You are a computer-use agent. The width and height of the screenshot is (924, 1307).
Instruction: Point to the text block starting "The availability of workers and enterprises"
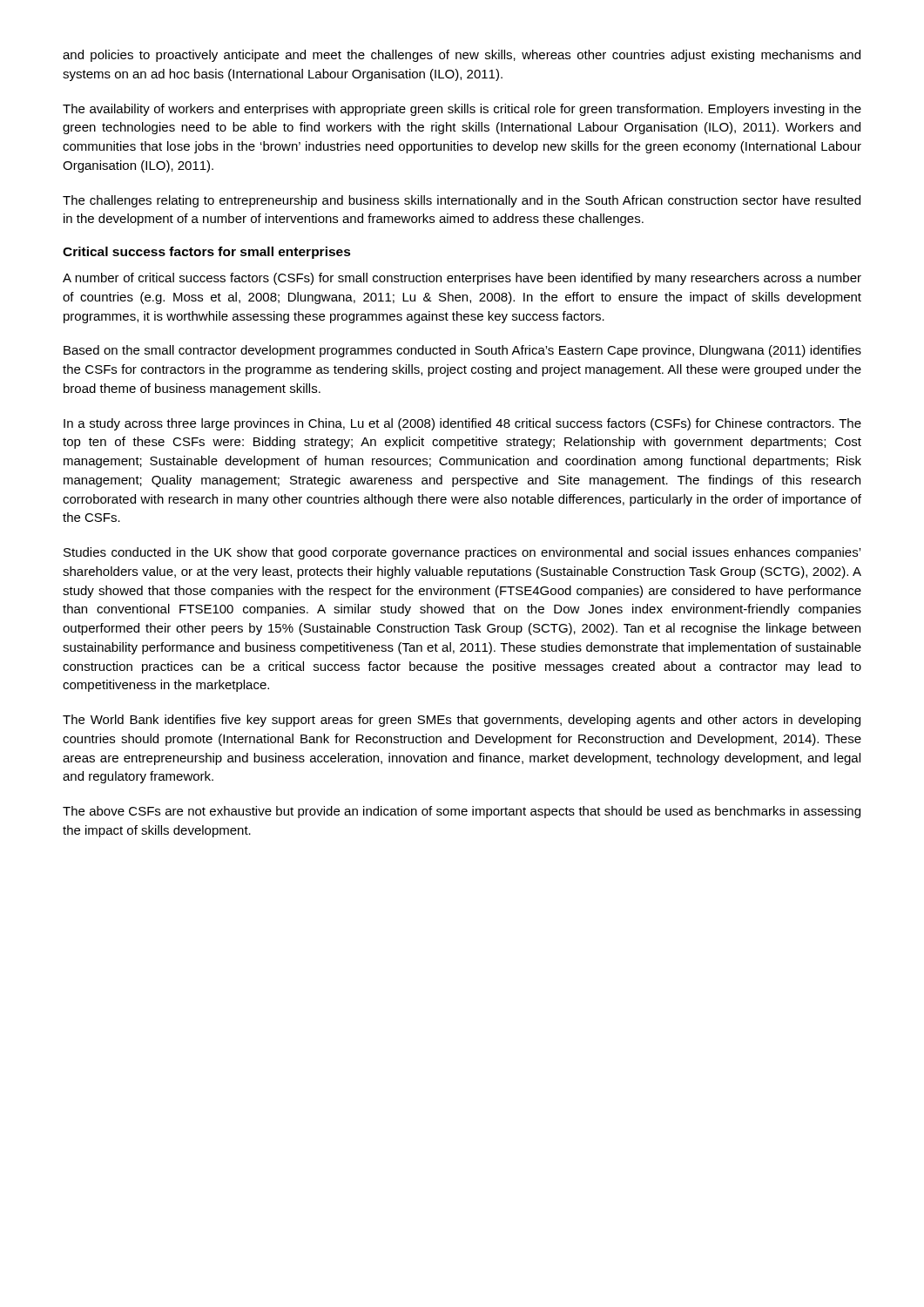462,136
